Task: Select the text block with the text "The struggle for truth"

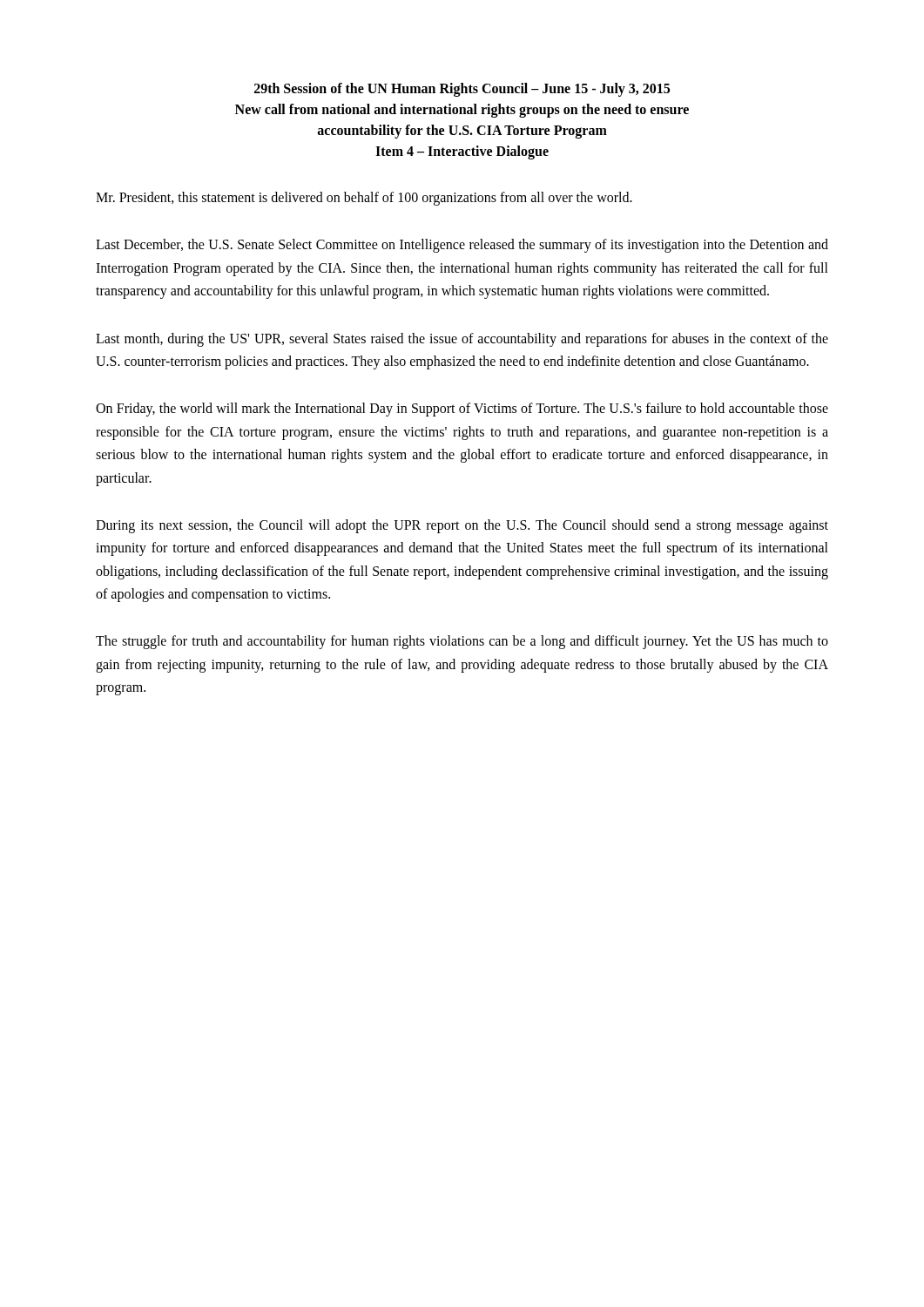Action: point(462,664)
